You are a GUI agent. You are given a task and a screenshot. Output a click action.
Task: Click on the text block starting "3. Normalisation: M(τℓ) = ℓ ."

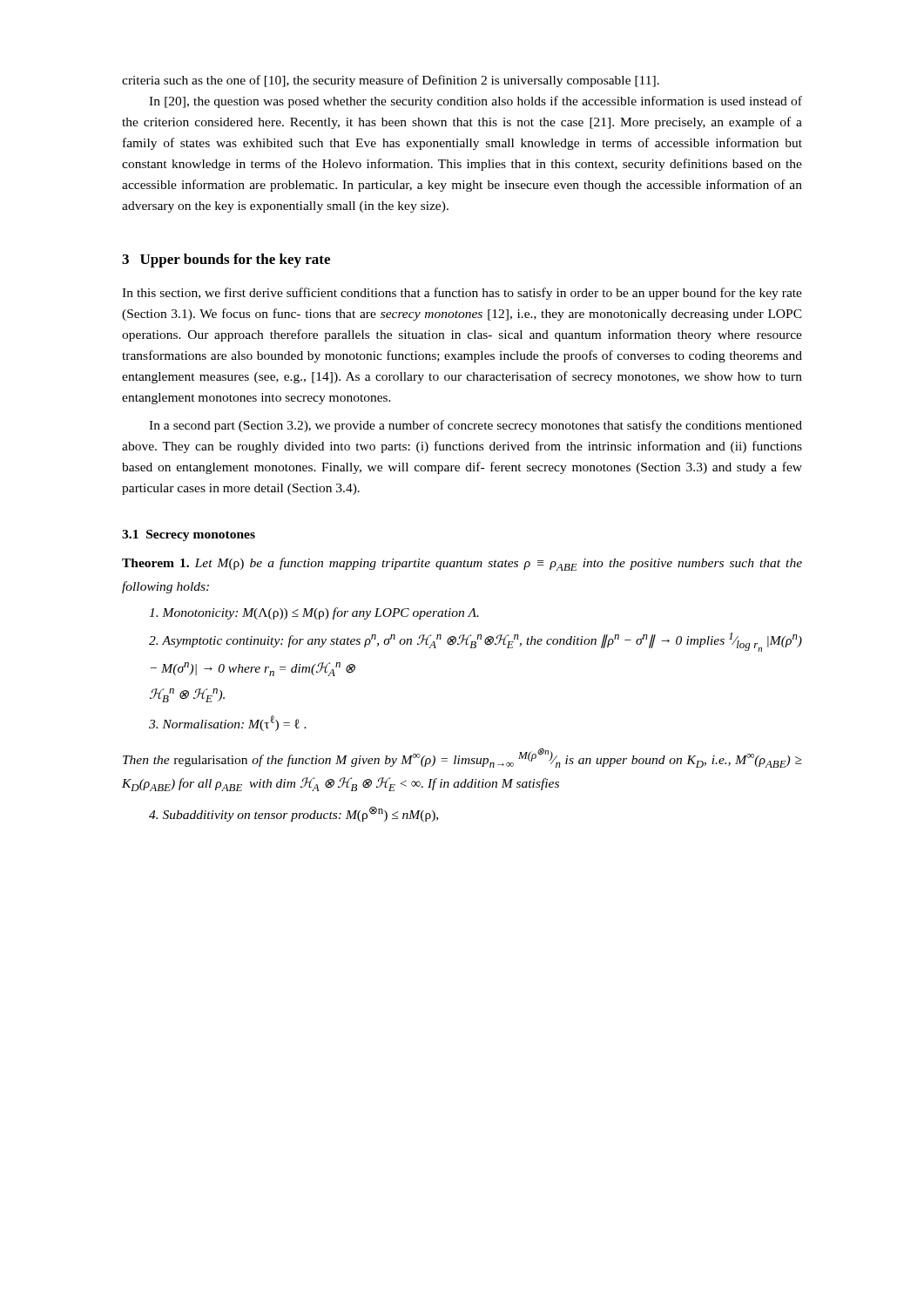tap(228, 723)
